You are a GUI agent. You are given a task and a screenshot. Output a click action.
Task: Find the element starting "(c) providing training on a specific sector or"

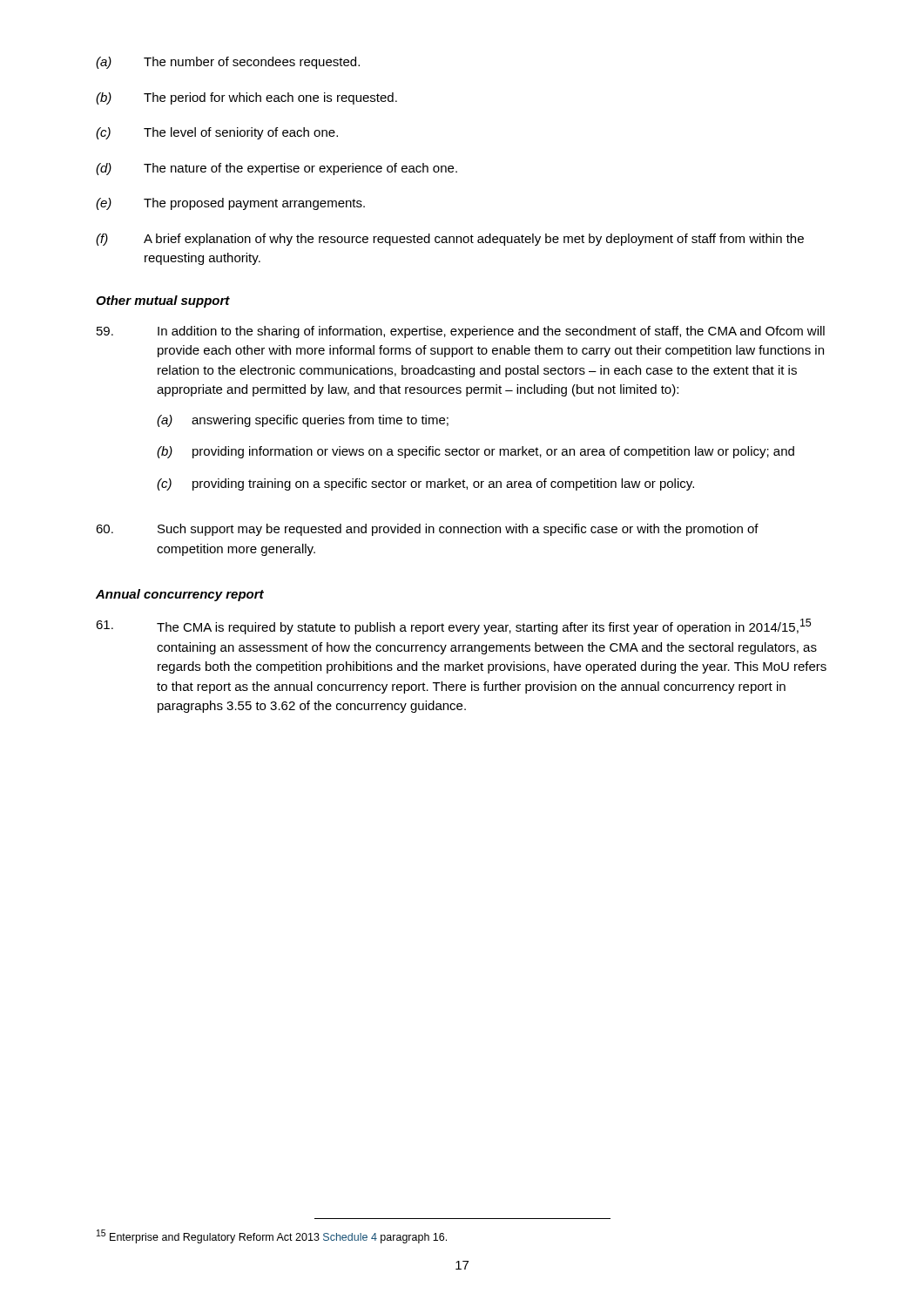(x=492, y=483)
